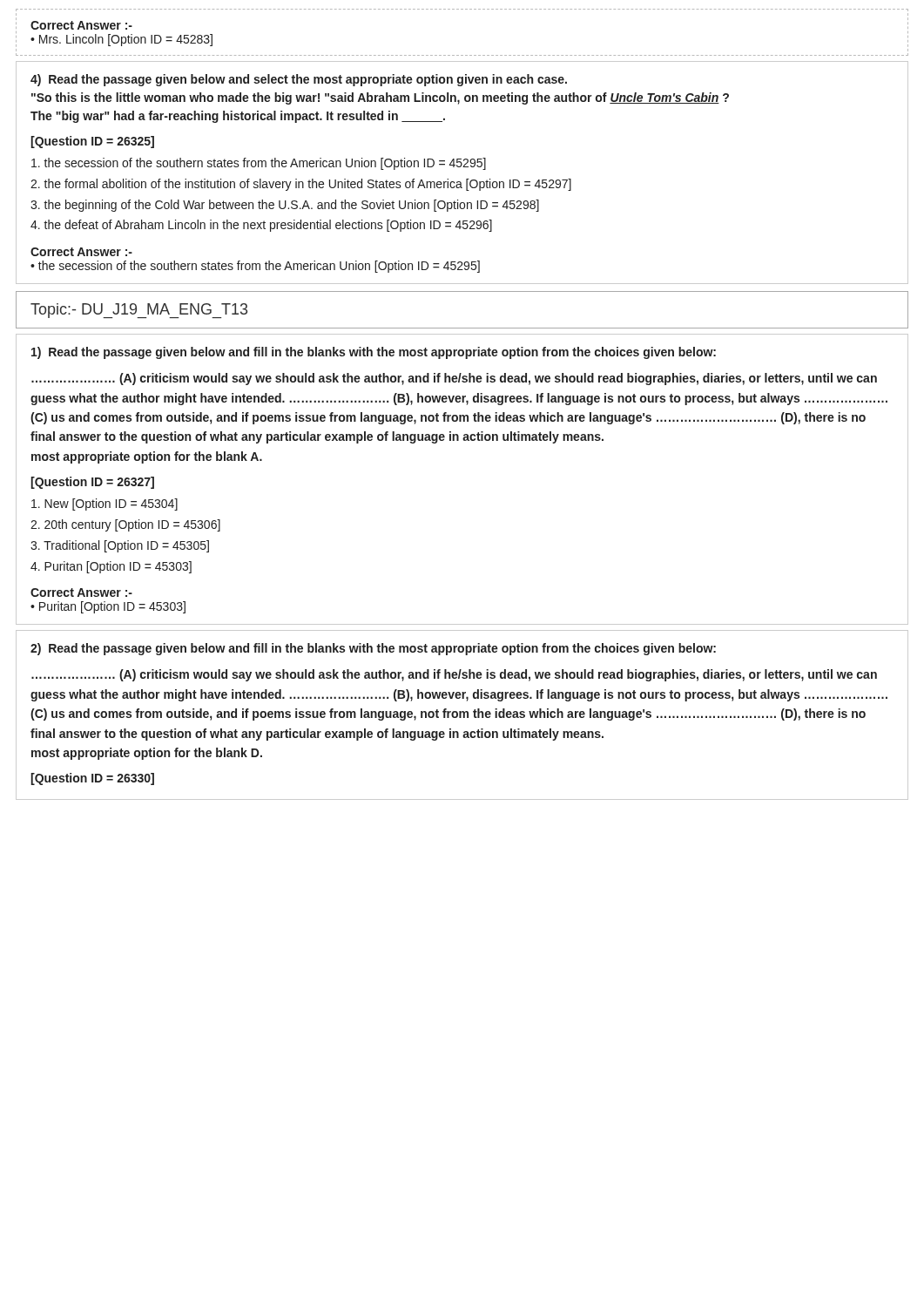Locate the text block containing "2) Read the"
The image size is (924, 1307).
(x=374, y=649)
